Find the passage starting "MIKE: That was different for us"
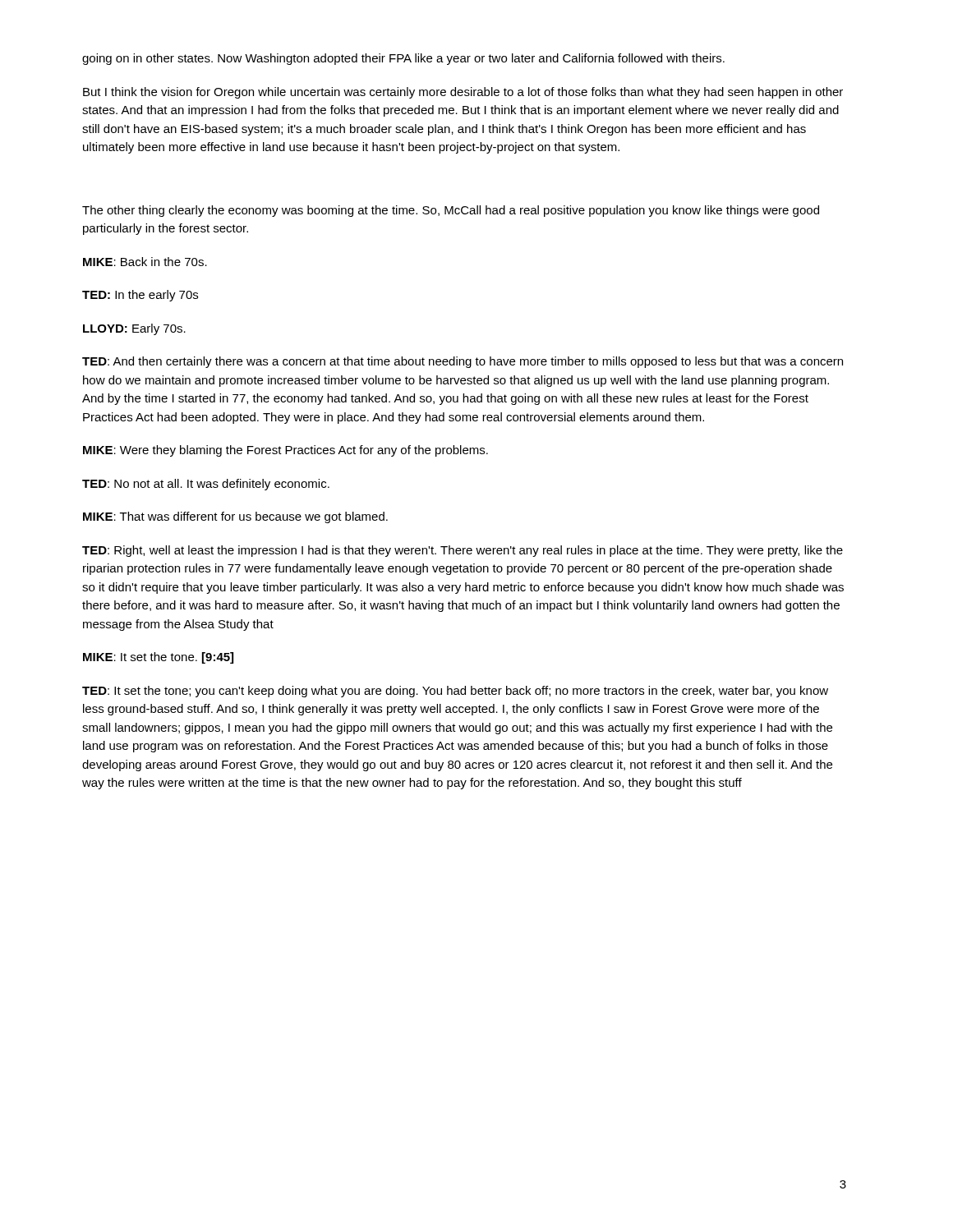The width and height of the screenshot is (953, 1232). (235, 516)
